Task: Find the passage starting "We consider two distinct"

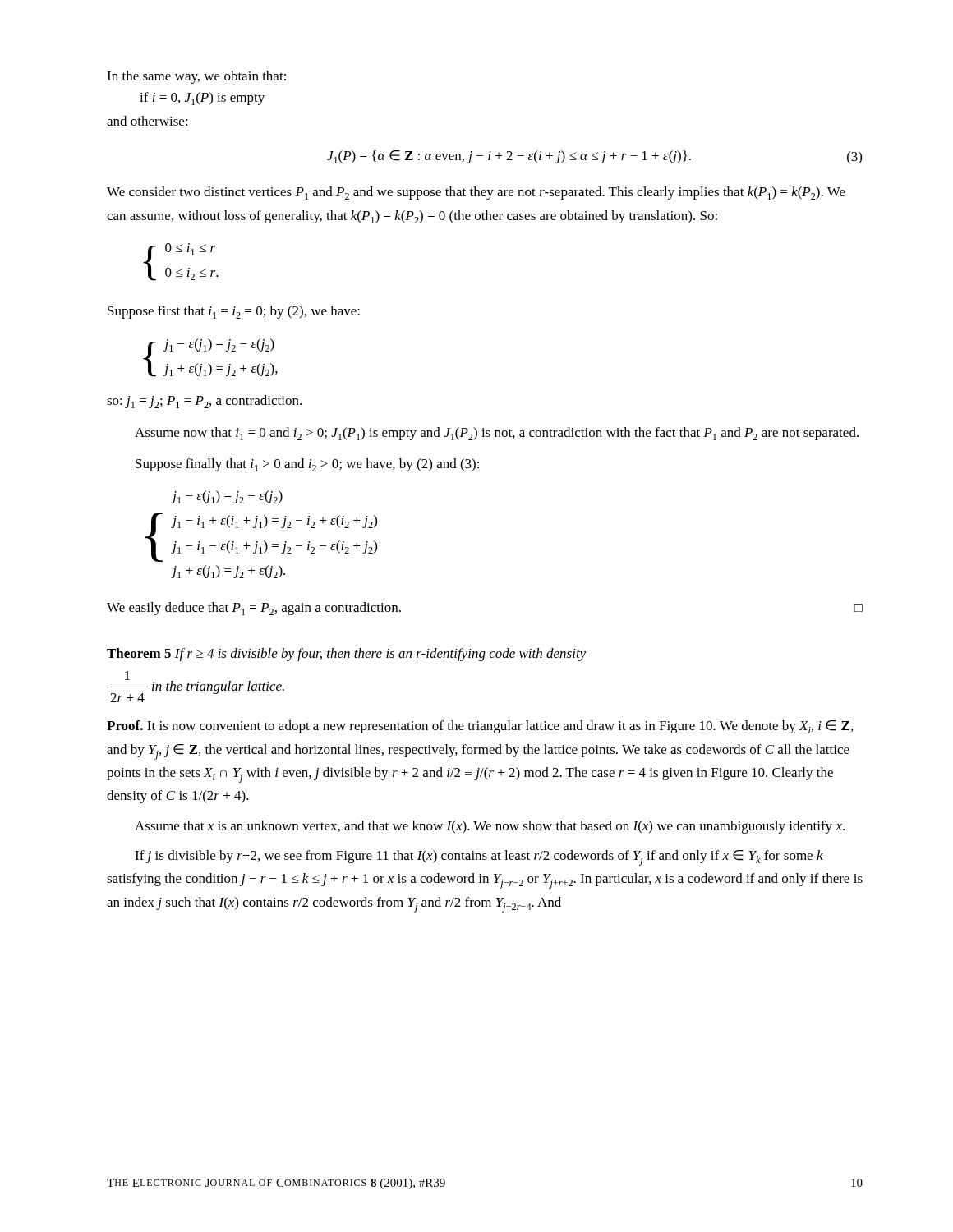Action: click(x=476, y=205)
